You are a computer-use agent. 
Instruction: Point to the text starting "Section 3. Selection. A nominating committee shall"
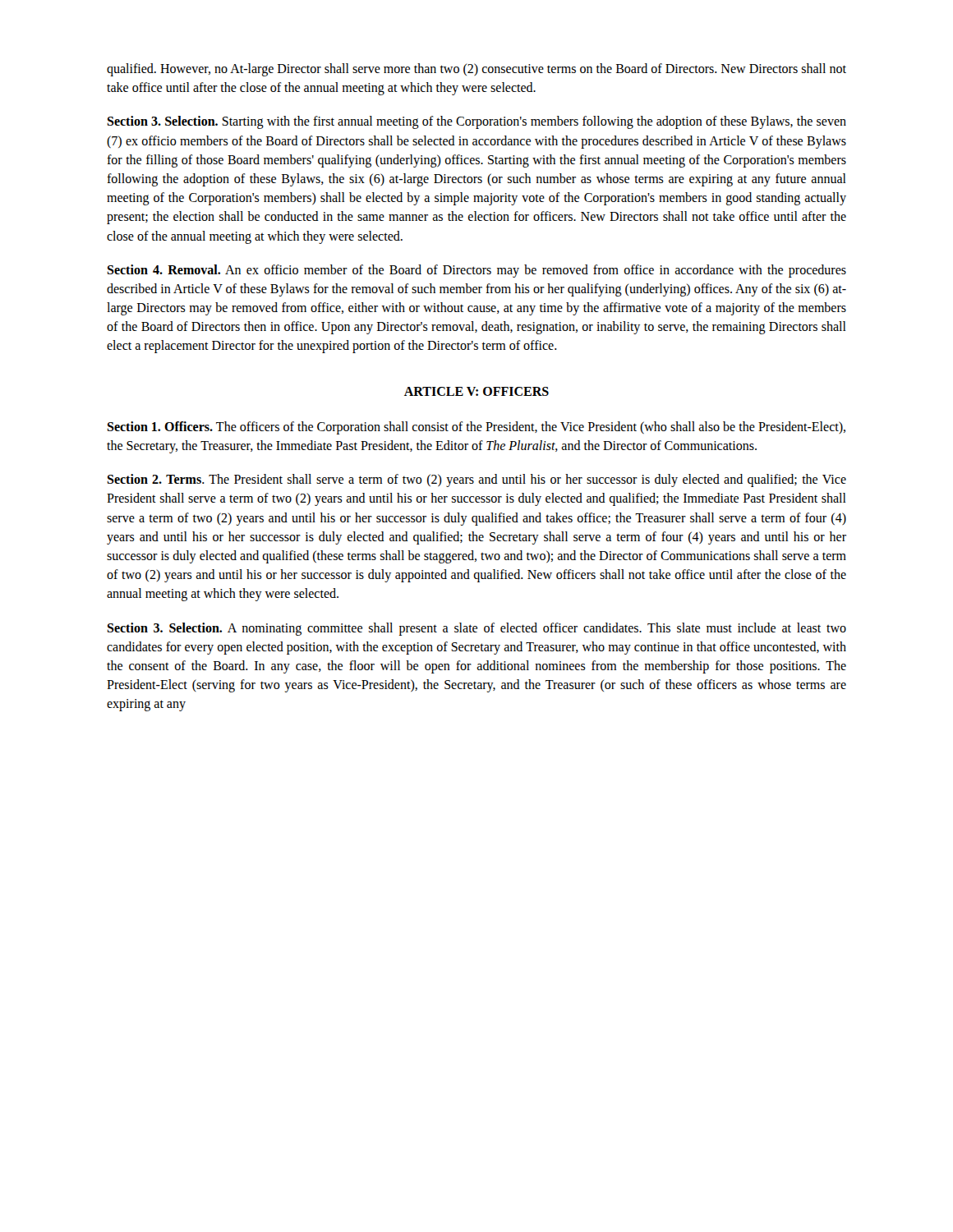click(x=476, y=666)
